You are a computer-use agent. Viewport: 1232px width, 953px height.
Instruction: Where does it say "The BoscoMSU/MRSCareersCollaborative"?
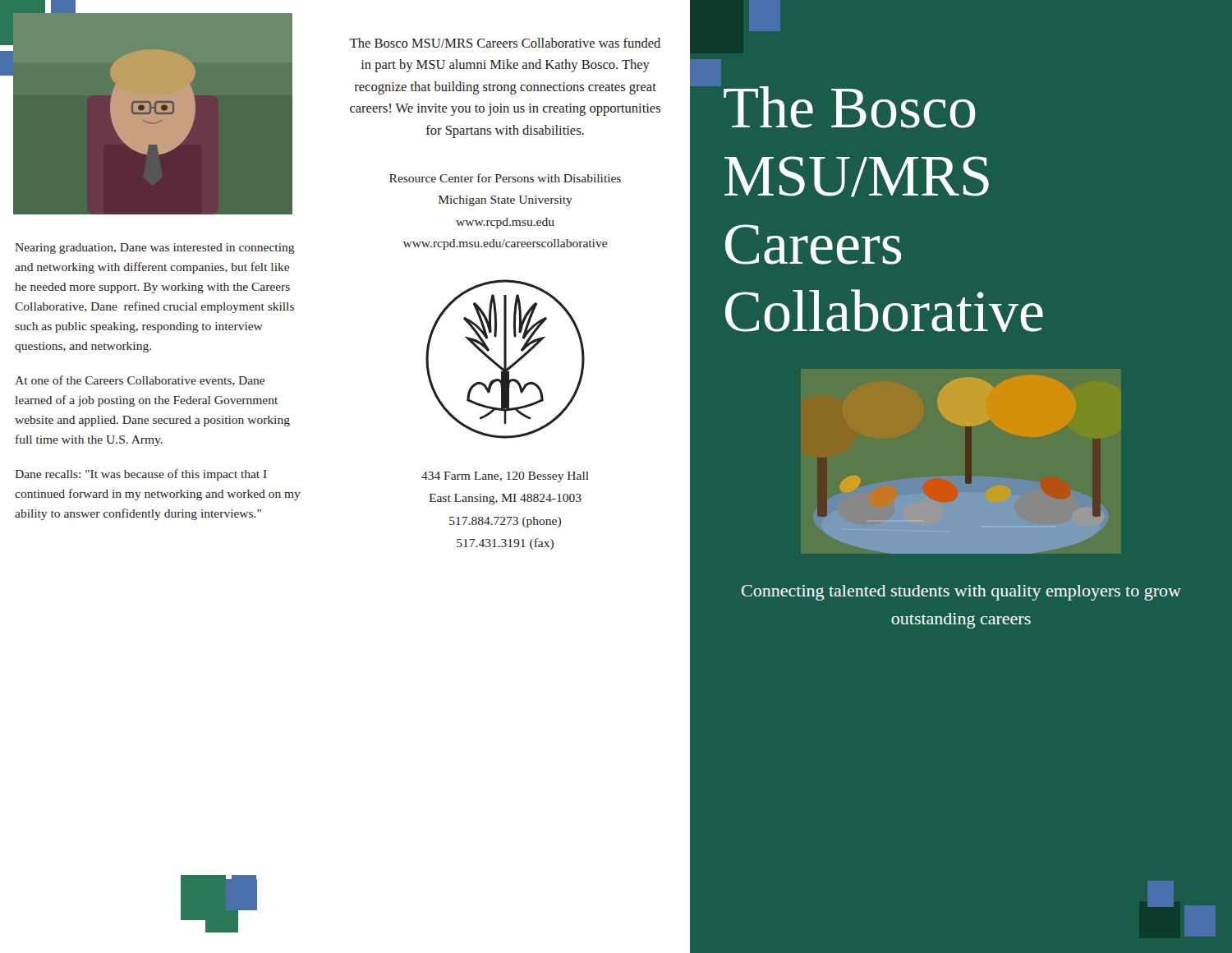click(884, 210)
